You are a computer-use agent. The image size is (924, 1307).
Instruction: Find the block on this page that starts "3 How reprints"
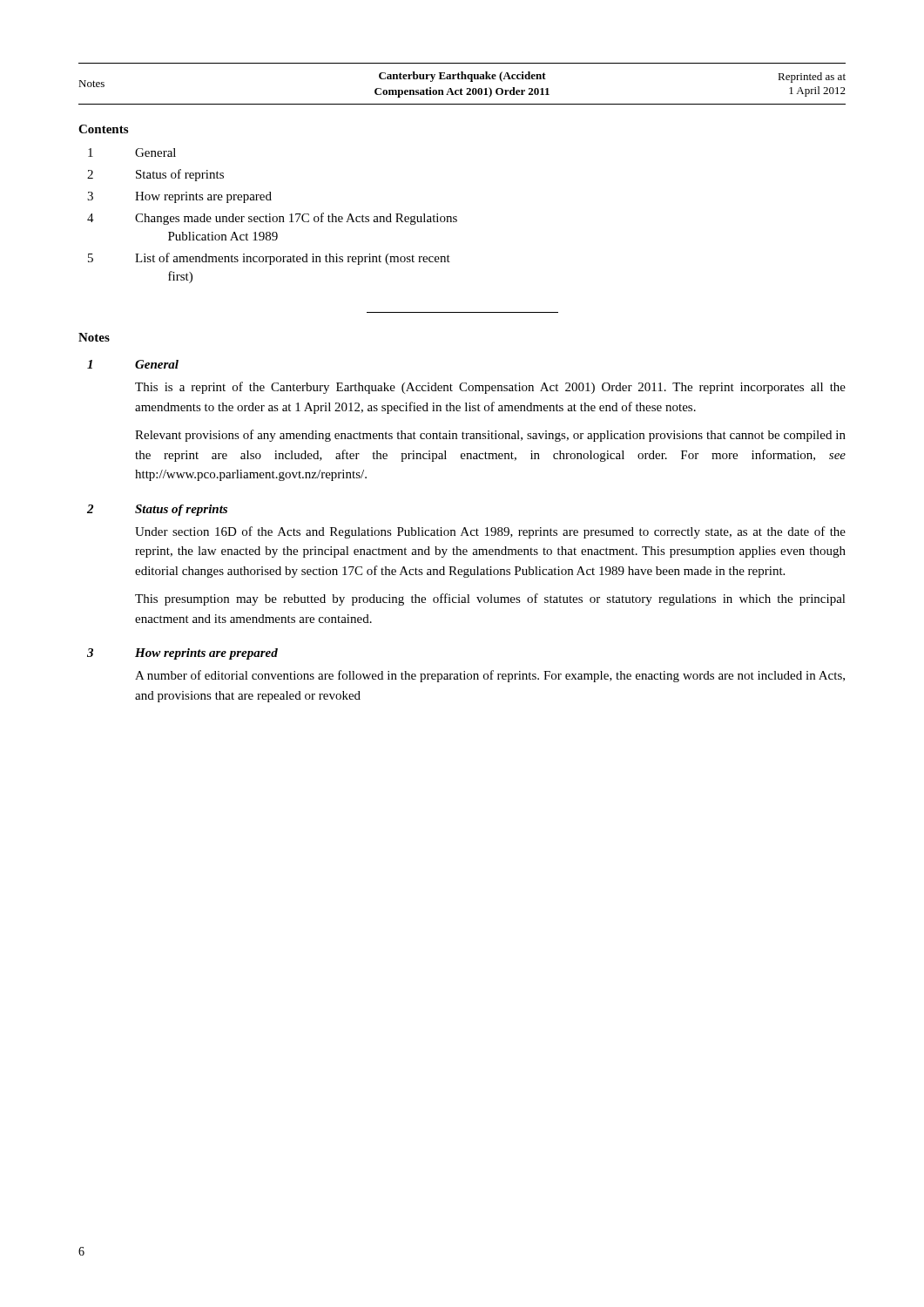coord(179,197)
